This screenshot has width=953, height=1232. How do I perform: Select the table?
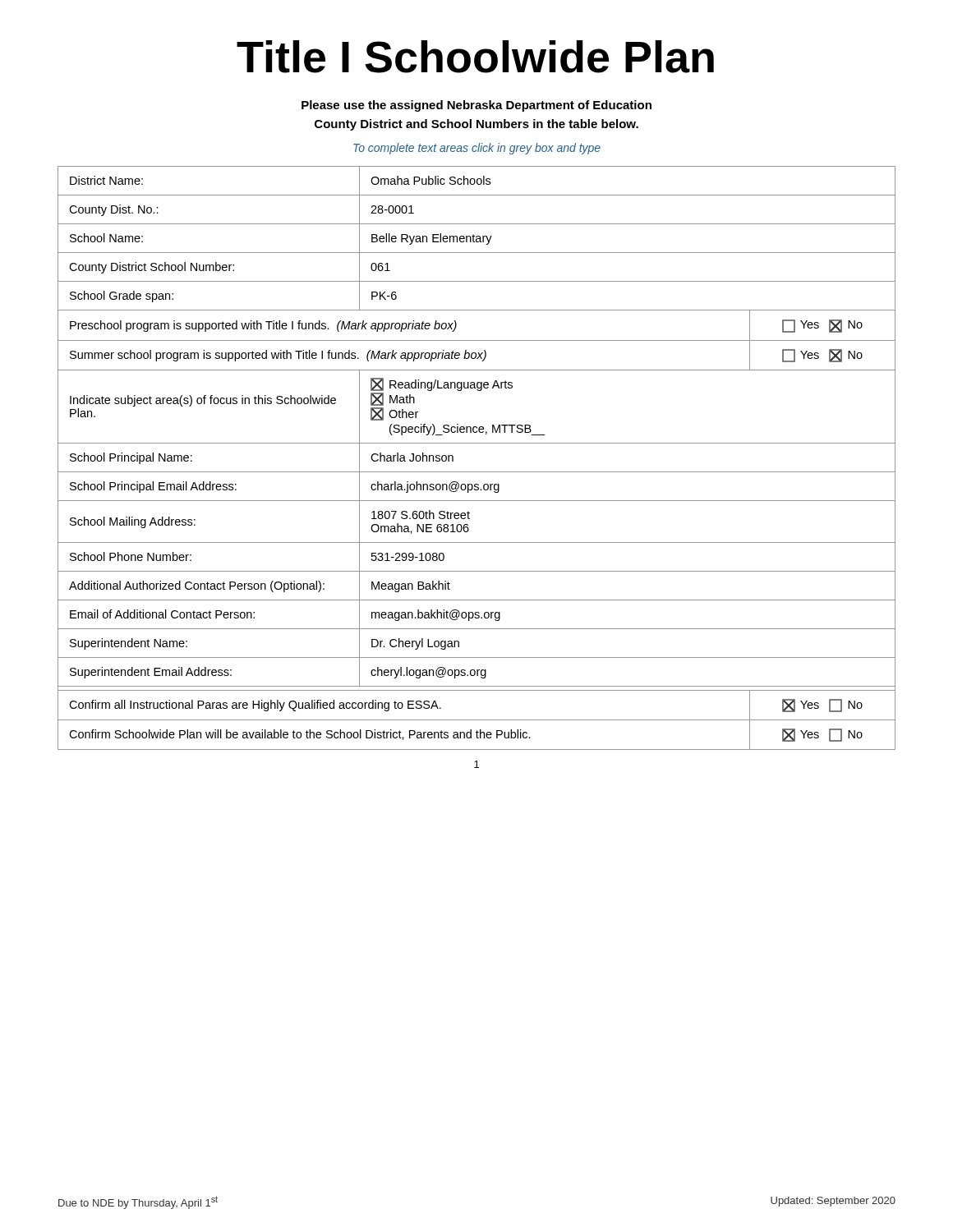476,458
